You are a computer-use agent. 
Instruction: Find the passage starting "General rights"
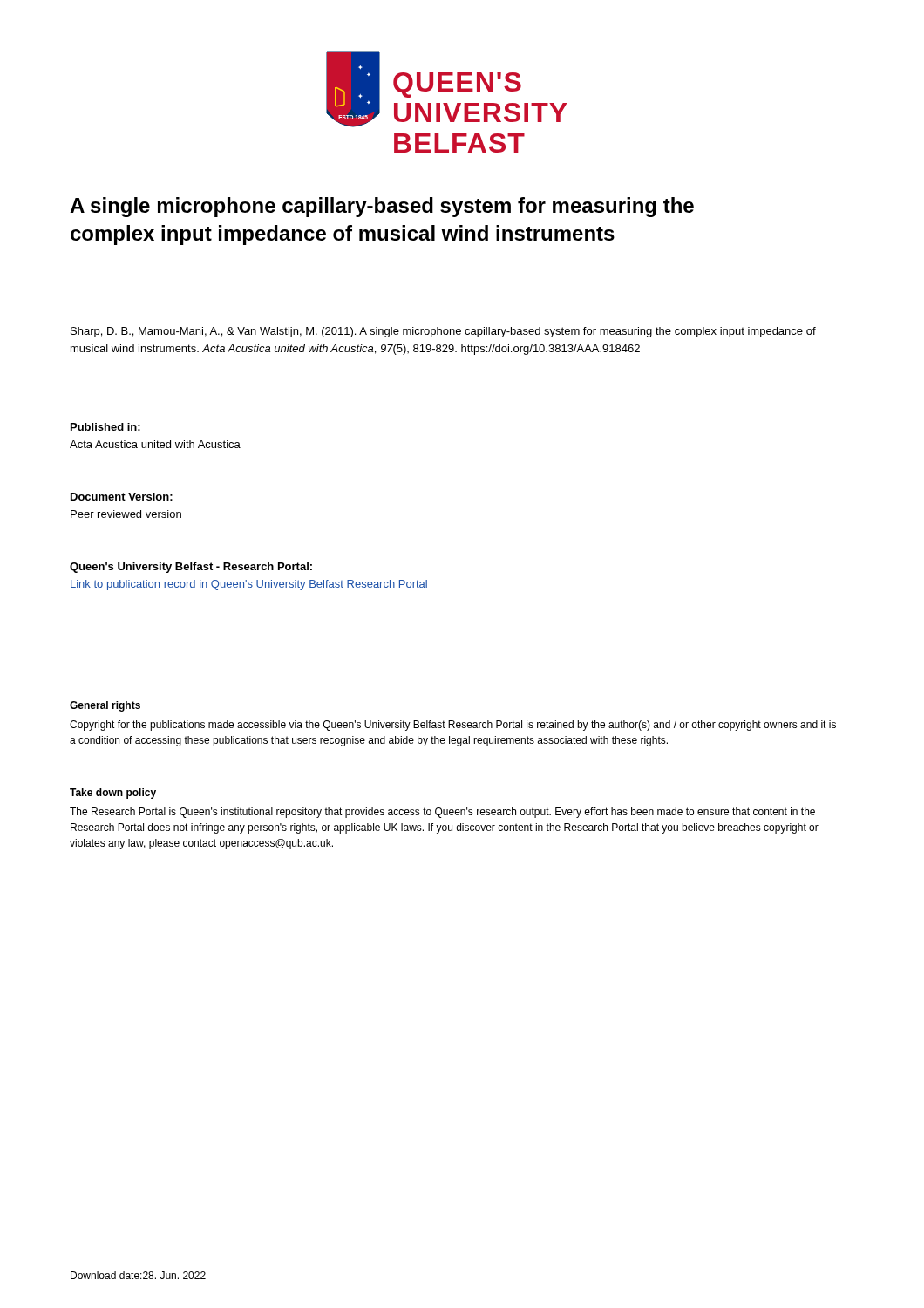[105, 705]
